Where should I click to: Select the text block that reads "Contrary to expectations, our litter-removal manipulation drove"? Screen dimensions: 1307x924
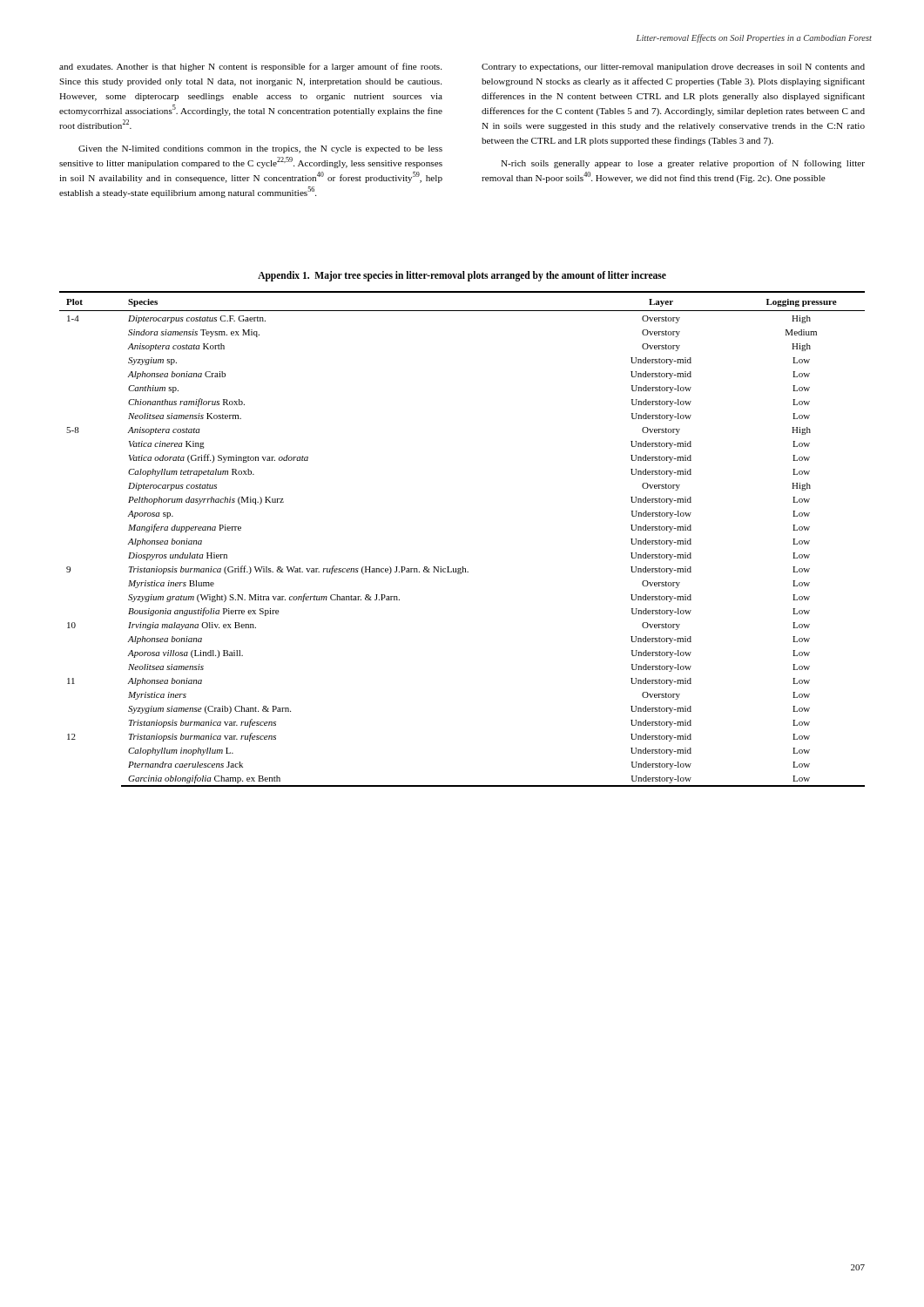(673, 122)
